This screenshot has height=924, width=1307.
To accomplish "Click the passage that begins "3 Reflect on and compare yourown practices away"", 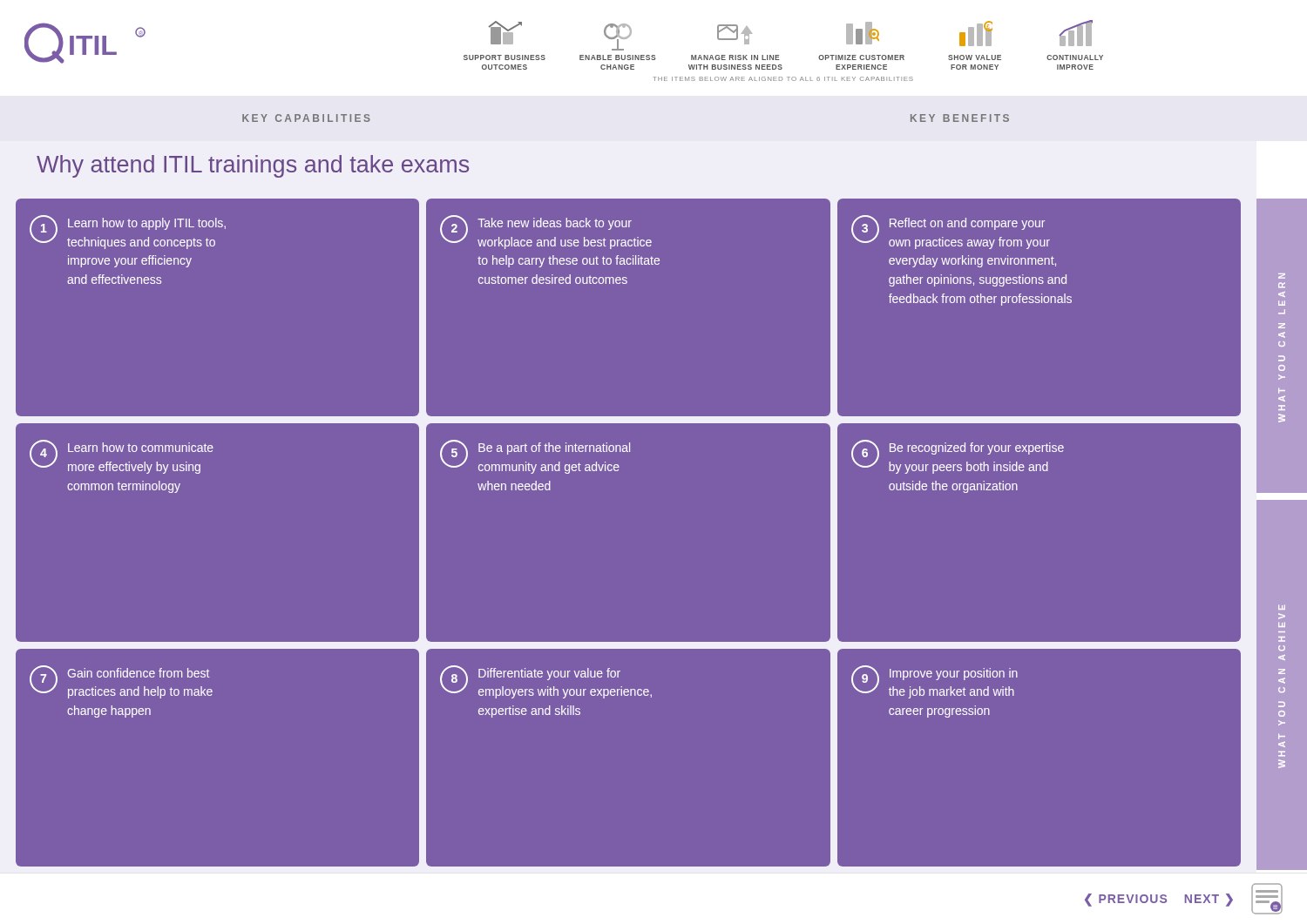I will (962, 261).
